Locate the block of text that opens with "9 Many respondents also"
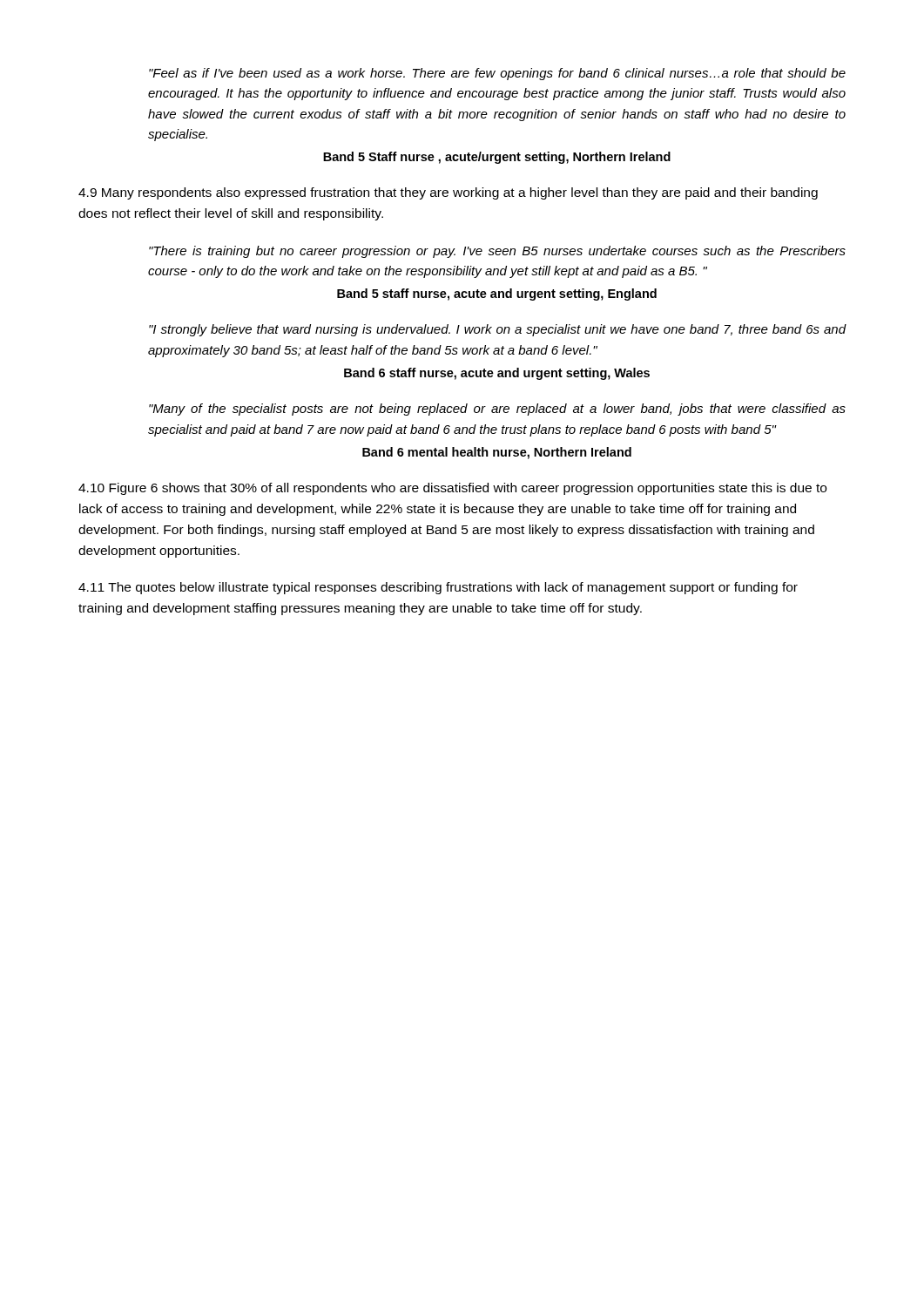The width and height of the screenshot is (924, 1307). tap(448, 203)
